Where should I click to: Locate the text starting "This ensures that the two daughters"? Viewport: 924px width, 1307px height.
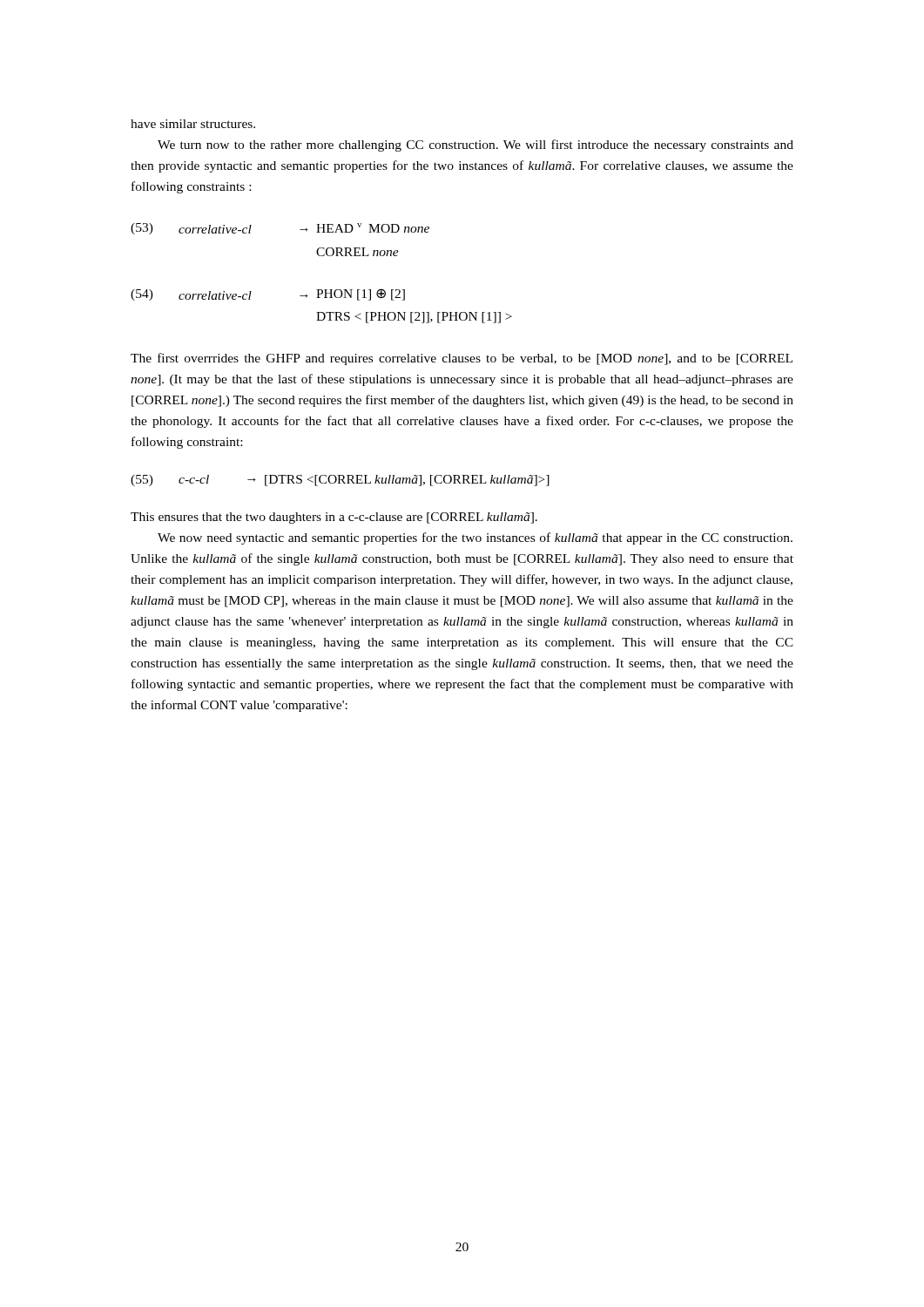click(462, 611)
